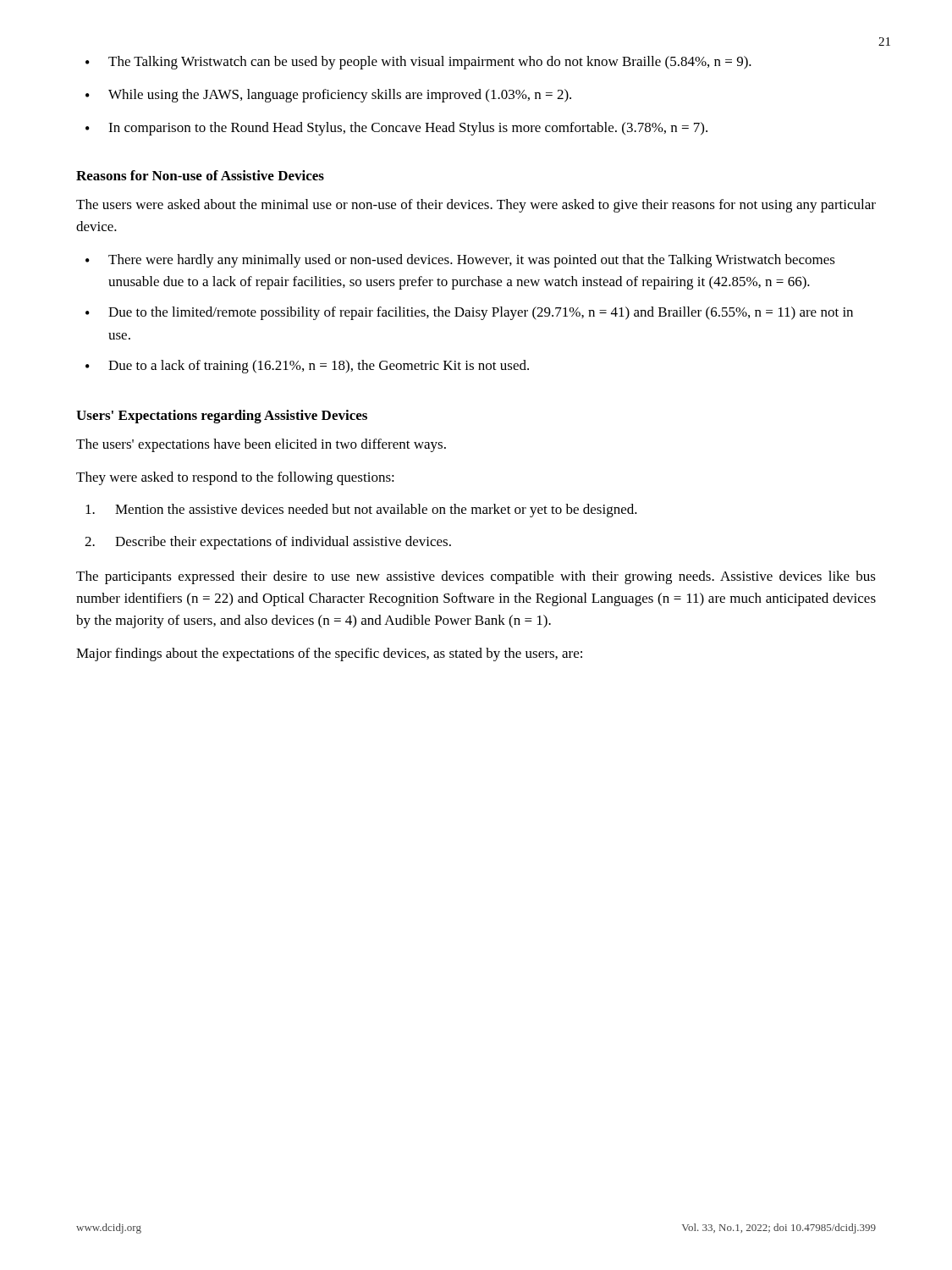The width and height of the screenshot is (952, 1270).
Task: Locate the section header containing "Users' Expectations regarding Assistive Devices"
Action: pos(222,415)
